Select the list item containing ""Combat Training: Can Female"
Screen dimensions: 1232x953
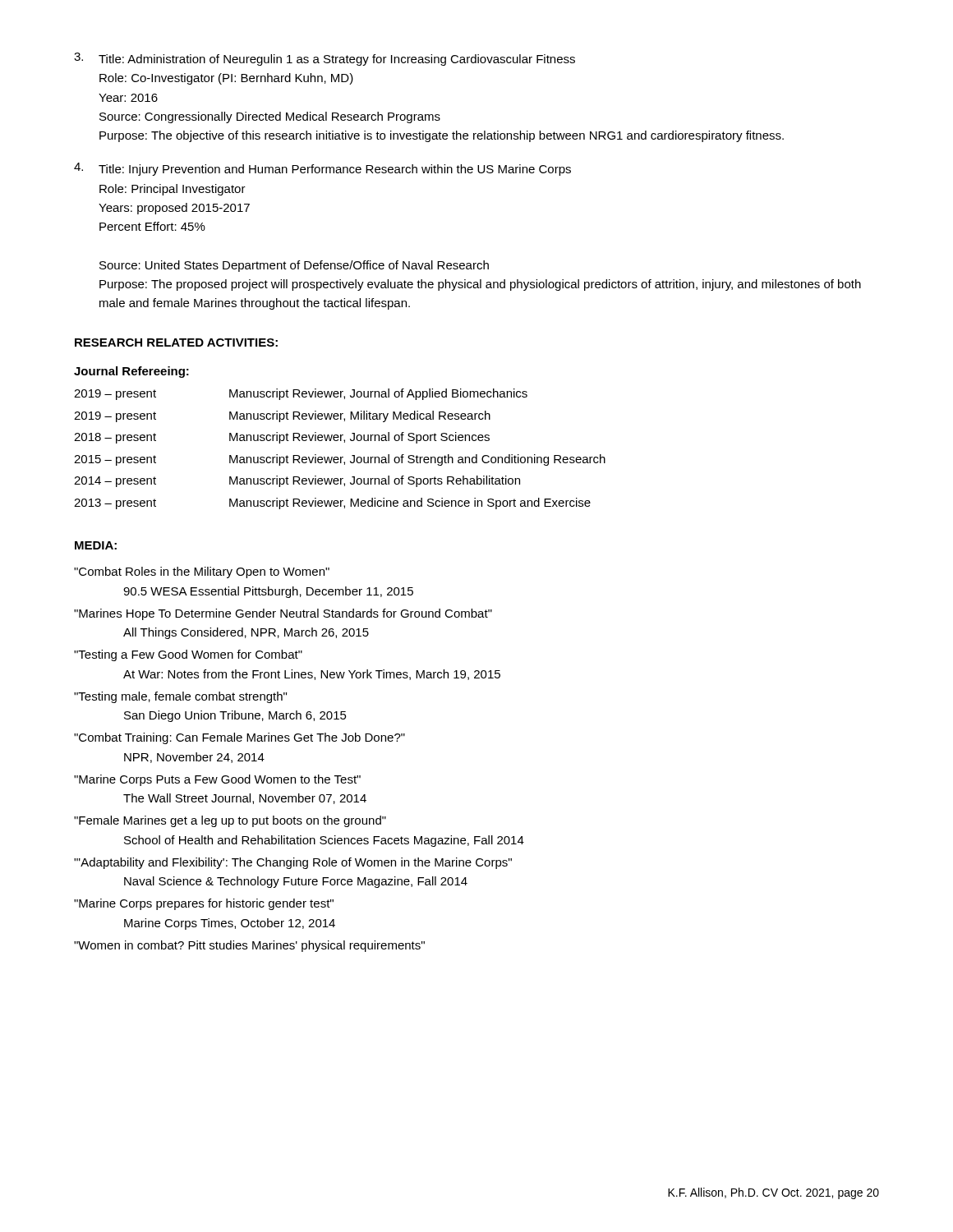click(x=239, y=738)
